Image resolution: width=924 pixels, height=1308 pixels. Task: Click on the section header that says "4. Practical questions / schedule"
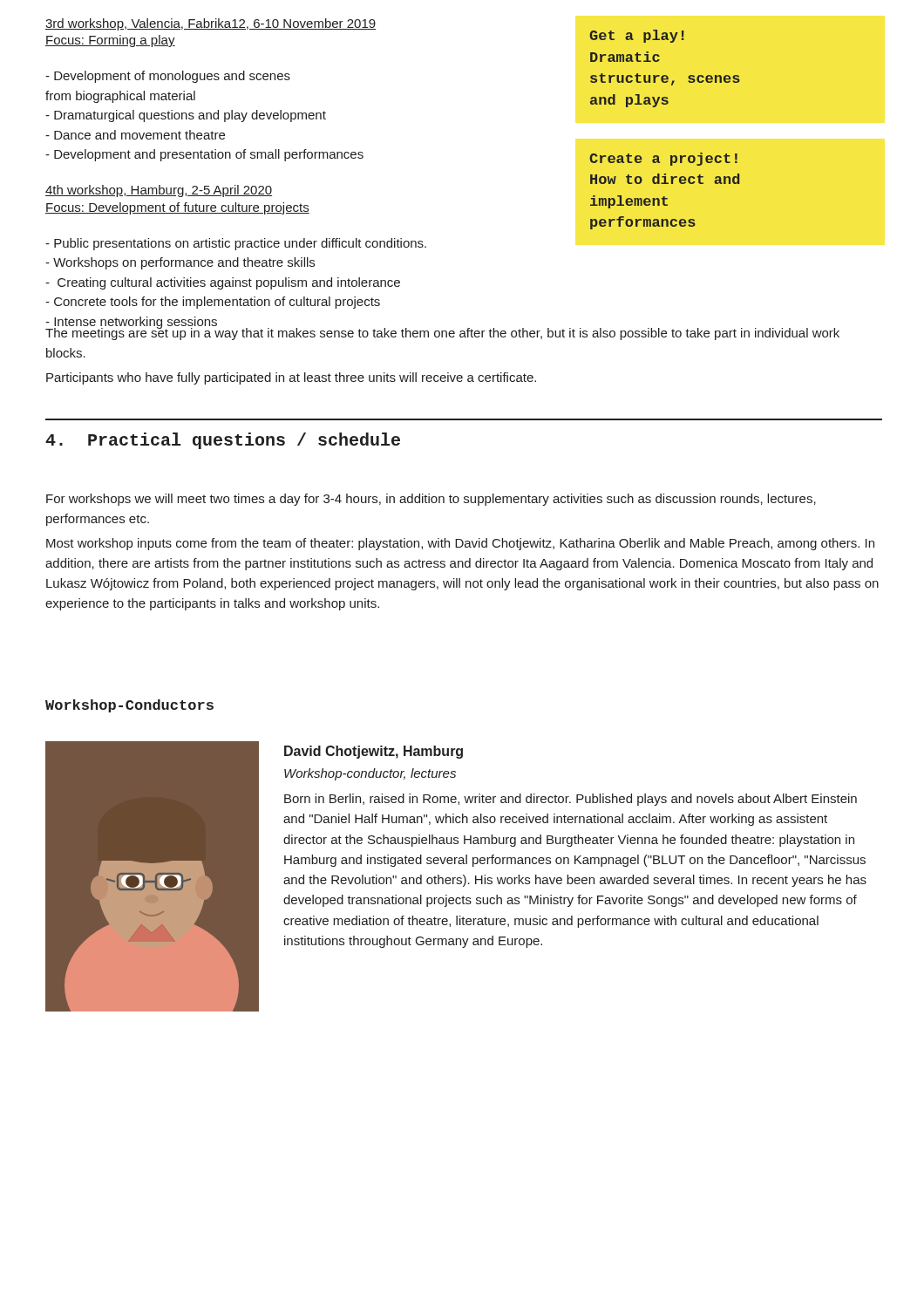[x=223, y=441]
